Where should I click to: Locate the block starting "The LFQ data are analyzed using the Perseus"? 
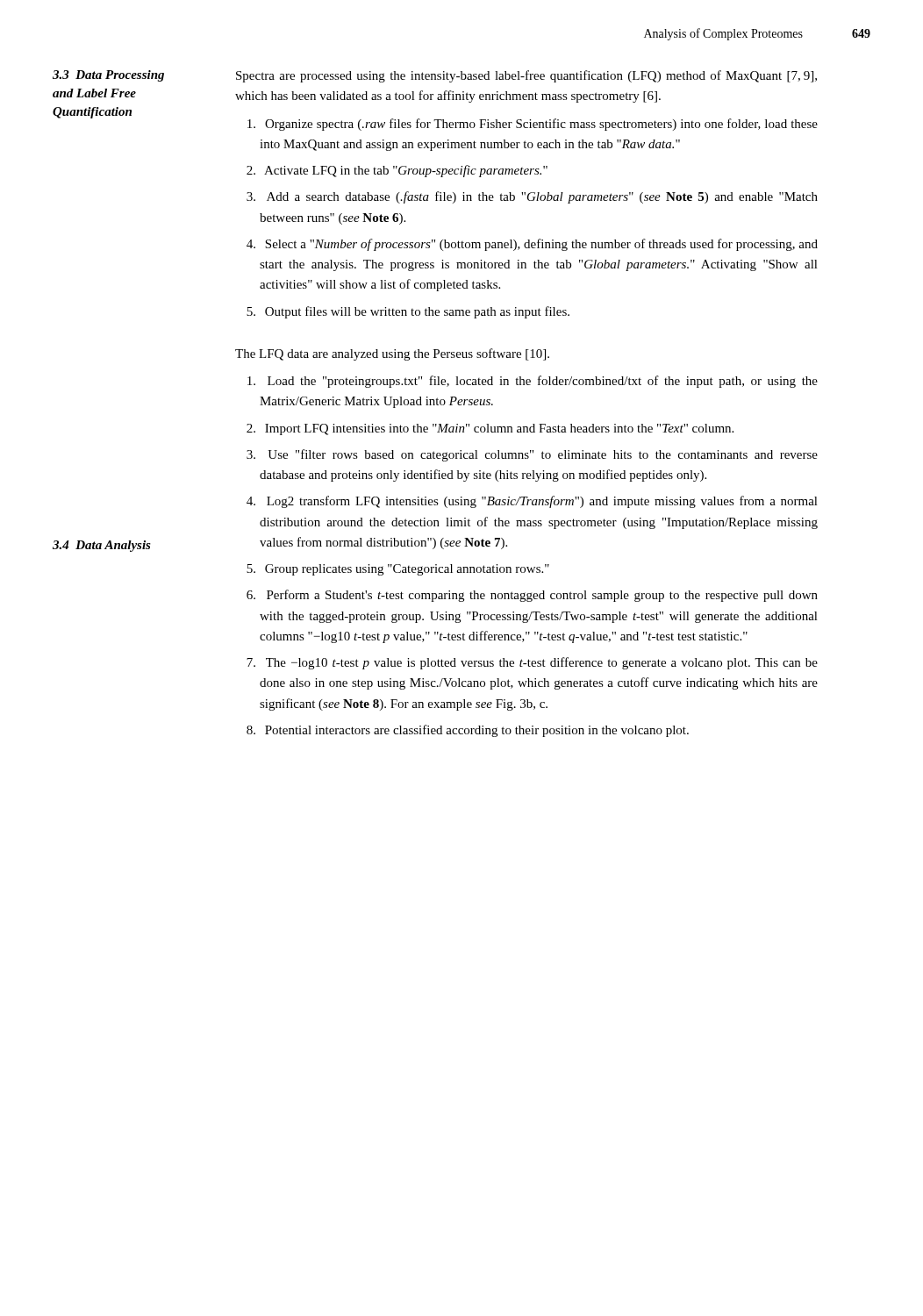coord(526,354)
